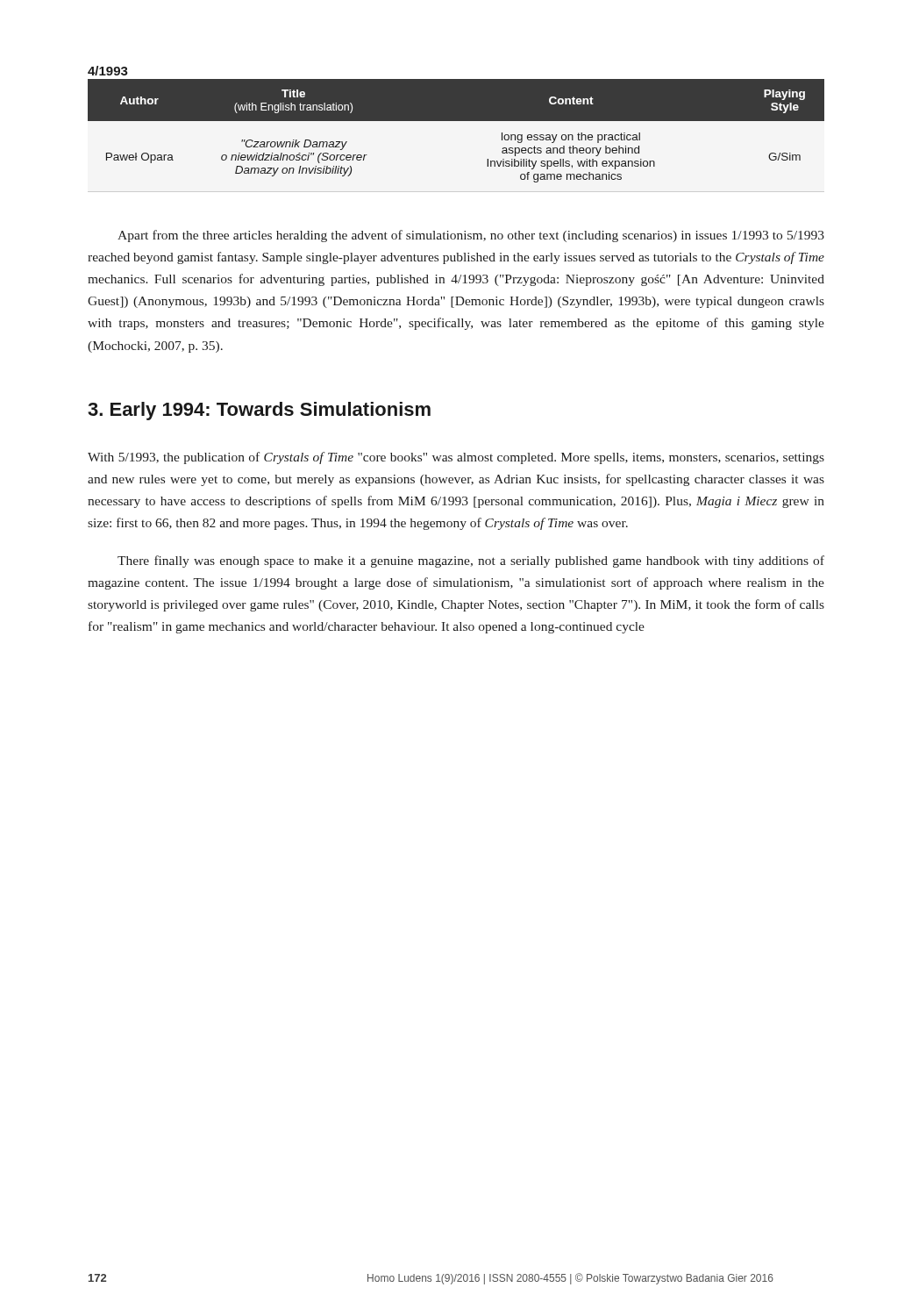Screen dimensions: 1316x912
Task: Locate the text block containing "There finally was enough space to make it"
Action: pos(456,593)
